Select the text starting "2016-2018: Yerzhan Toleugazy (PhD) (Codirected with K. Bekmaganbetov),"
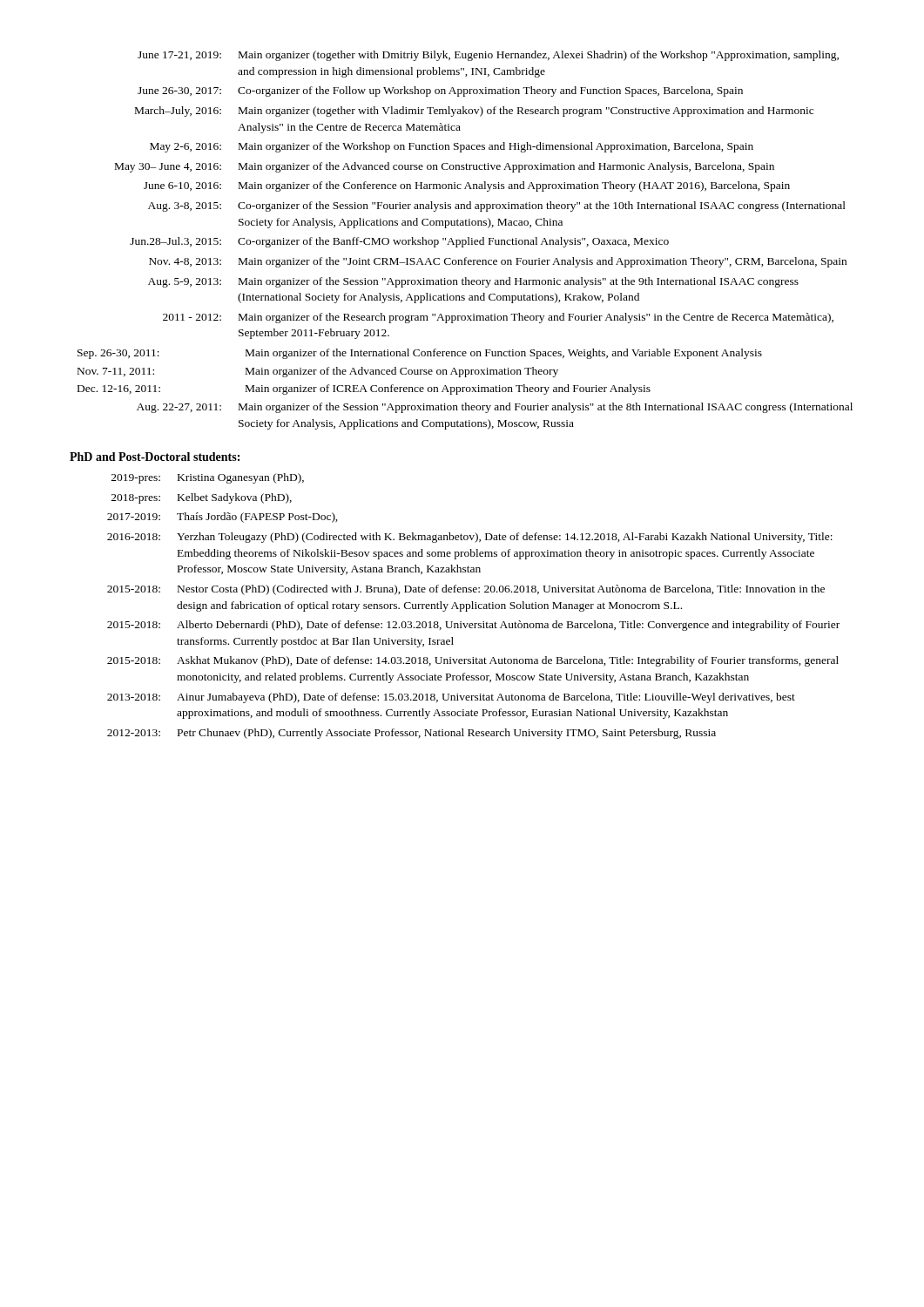The image size is (924, 1307). pyautogui.click(x=462, y=553)
